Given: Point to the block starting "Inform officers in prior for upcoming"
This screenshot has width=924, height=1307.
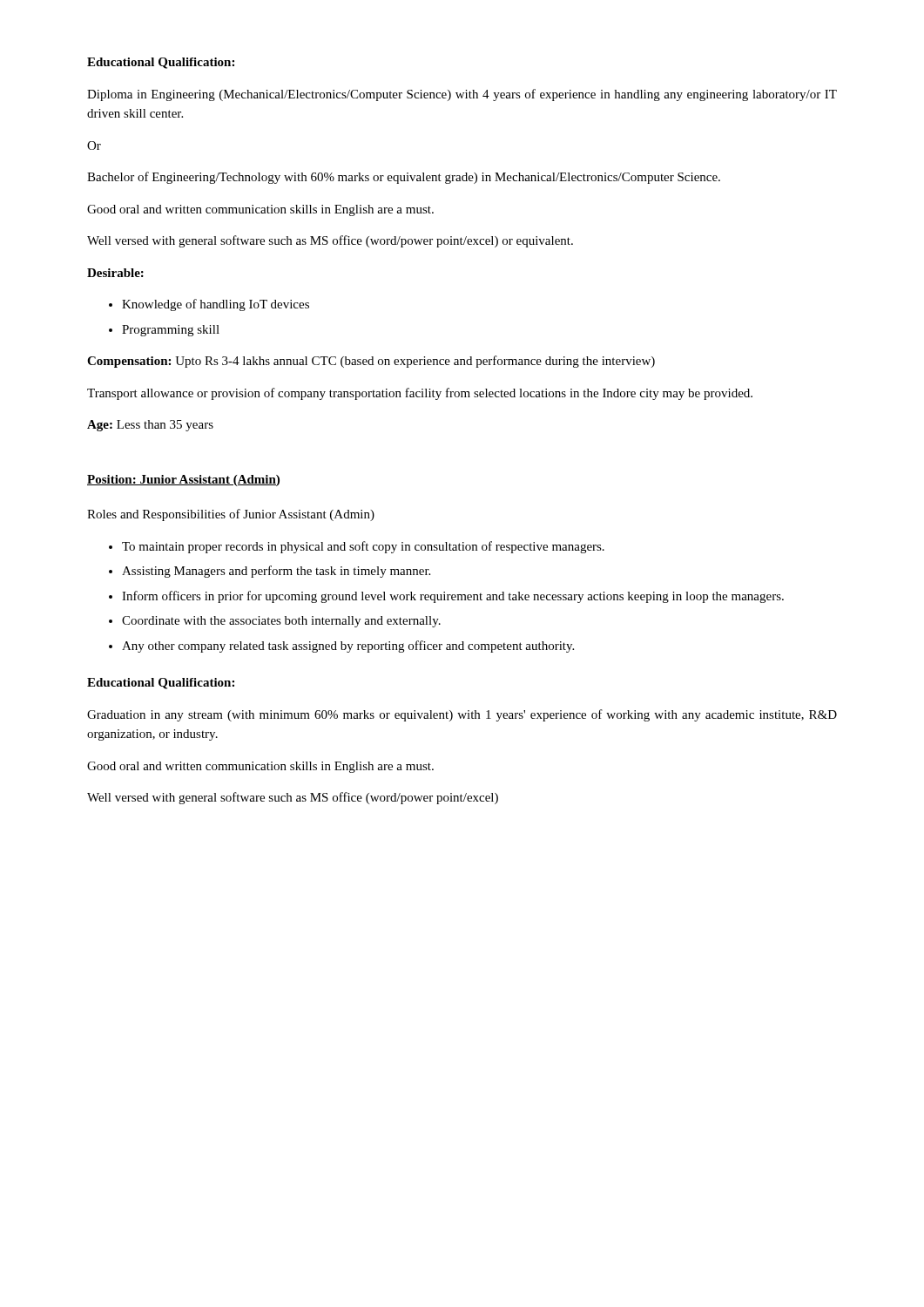Looking at the screenshot, I should coord(453,596).
